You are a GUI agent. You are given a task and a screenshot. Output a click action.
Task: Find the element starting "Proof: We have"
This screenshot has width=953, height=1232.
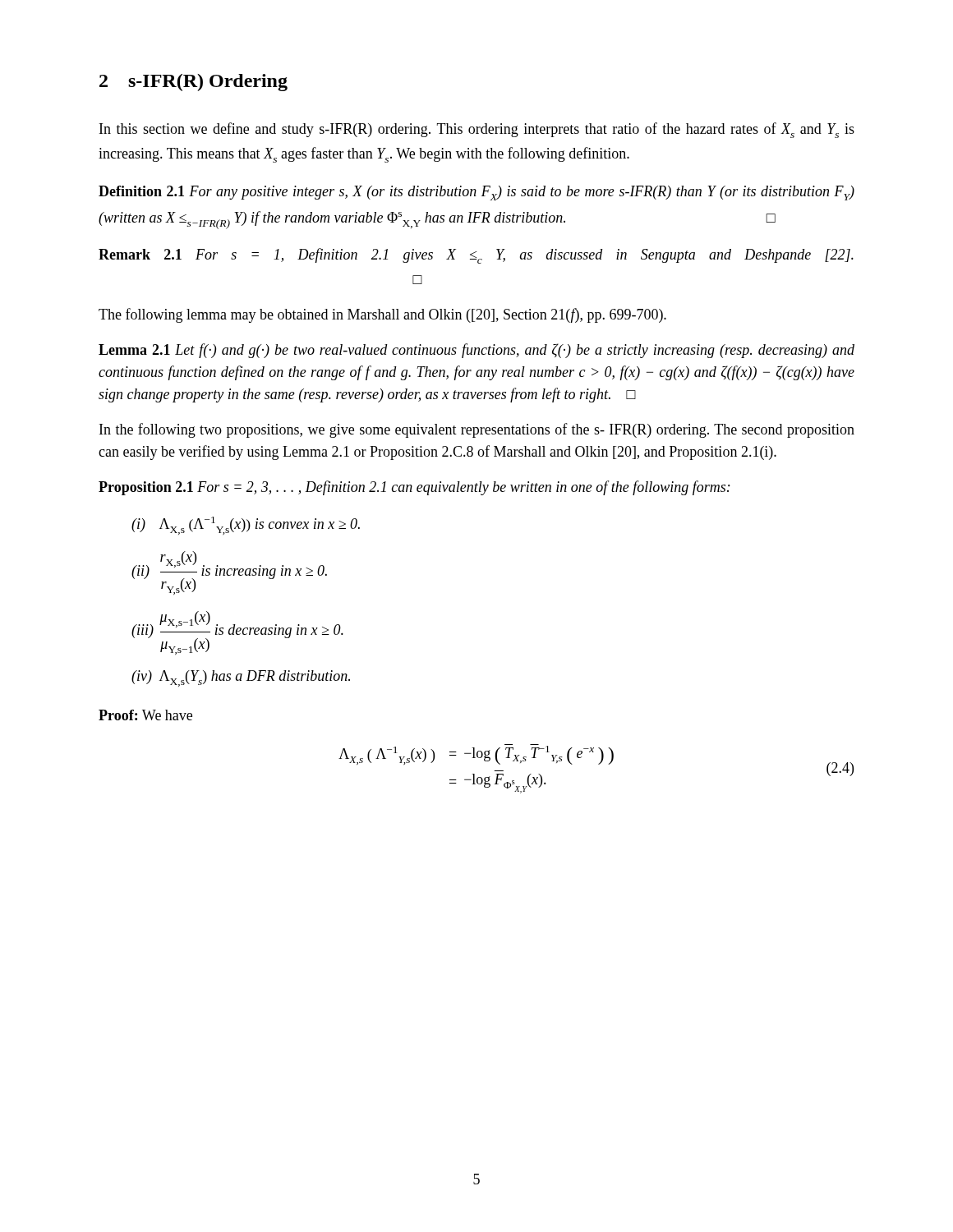[145, 715]
